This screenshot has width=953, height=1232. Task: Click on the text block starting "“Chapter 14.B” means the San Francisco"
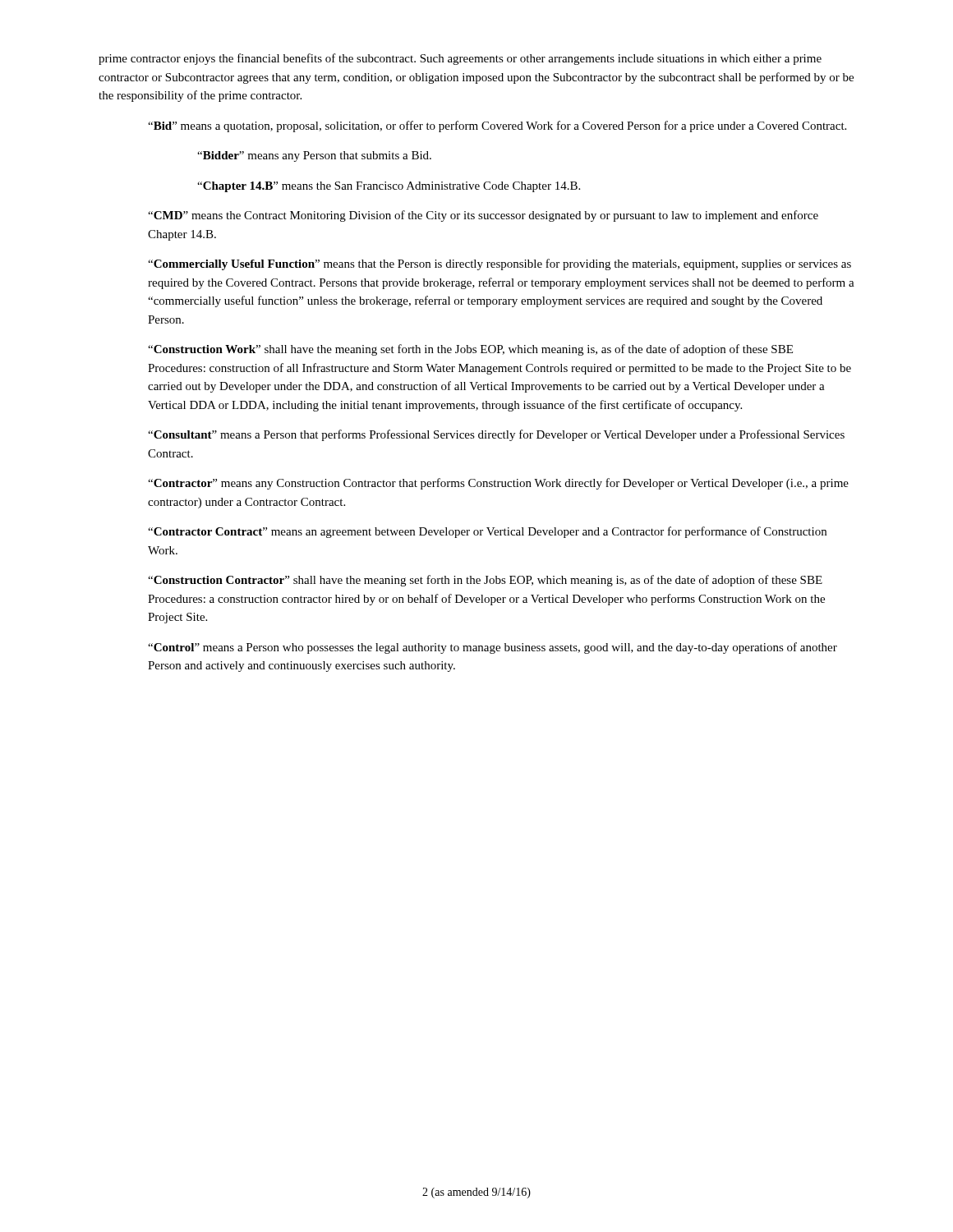click(389, 185)
